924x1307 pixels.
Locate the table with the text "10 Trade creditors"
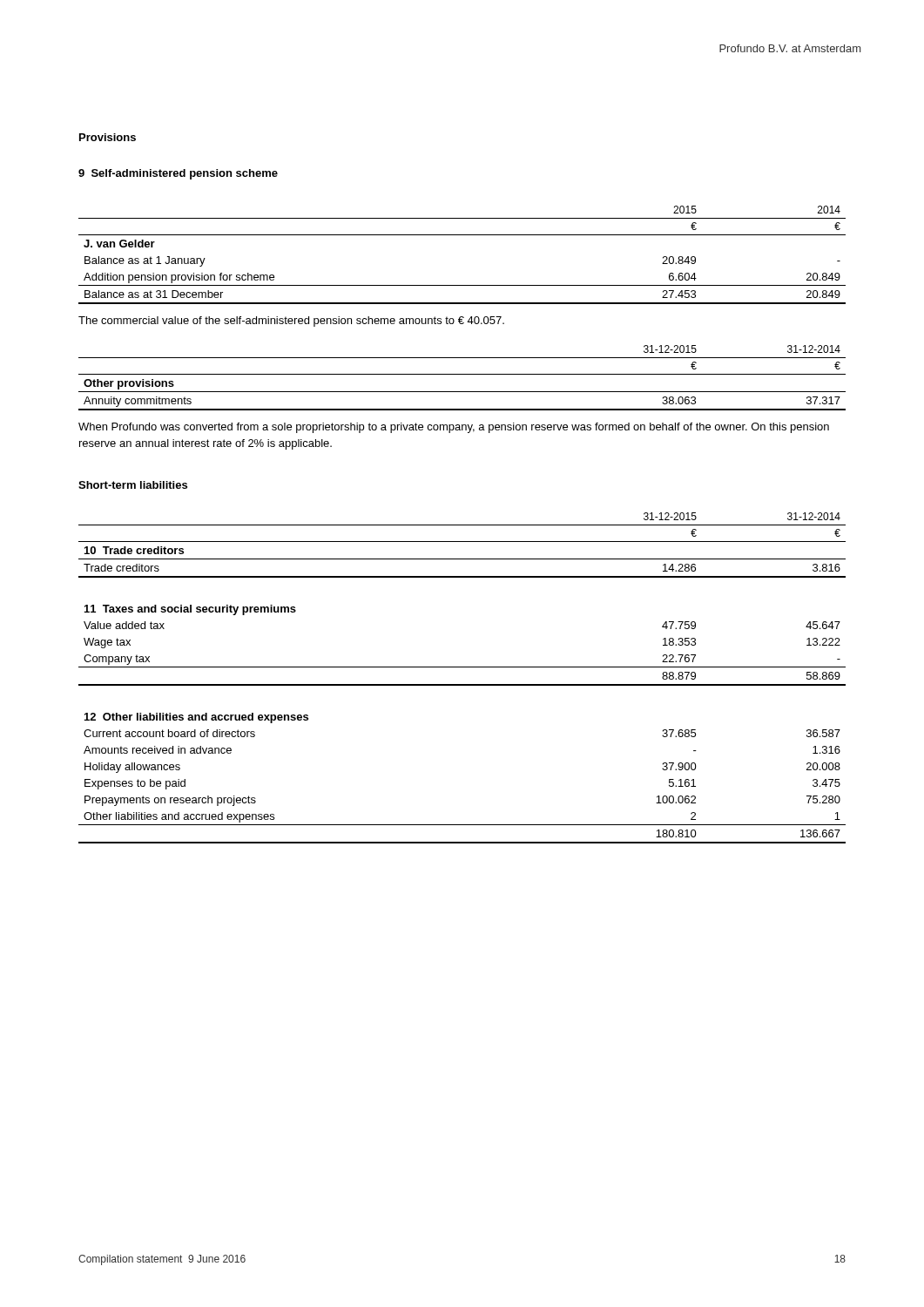(x=462, y=543)
